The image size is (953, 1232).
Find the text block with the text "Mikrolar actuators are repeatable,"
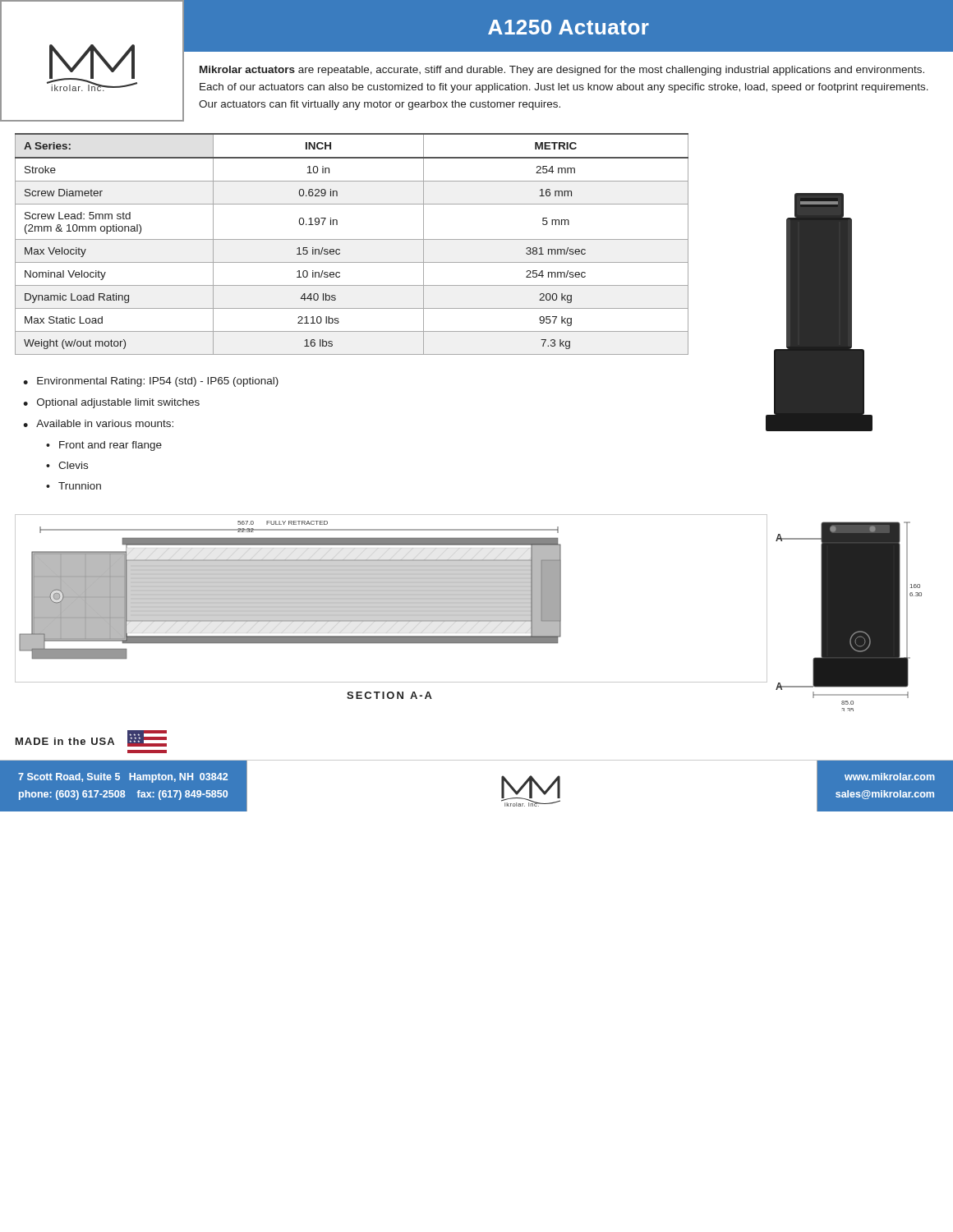coord(564,87)
